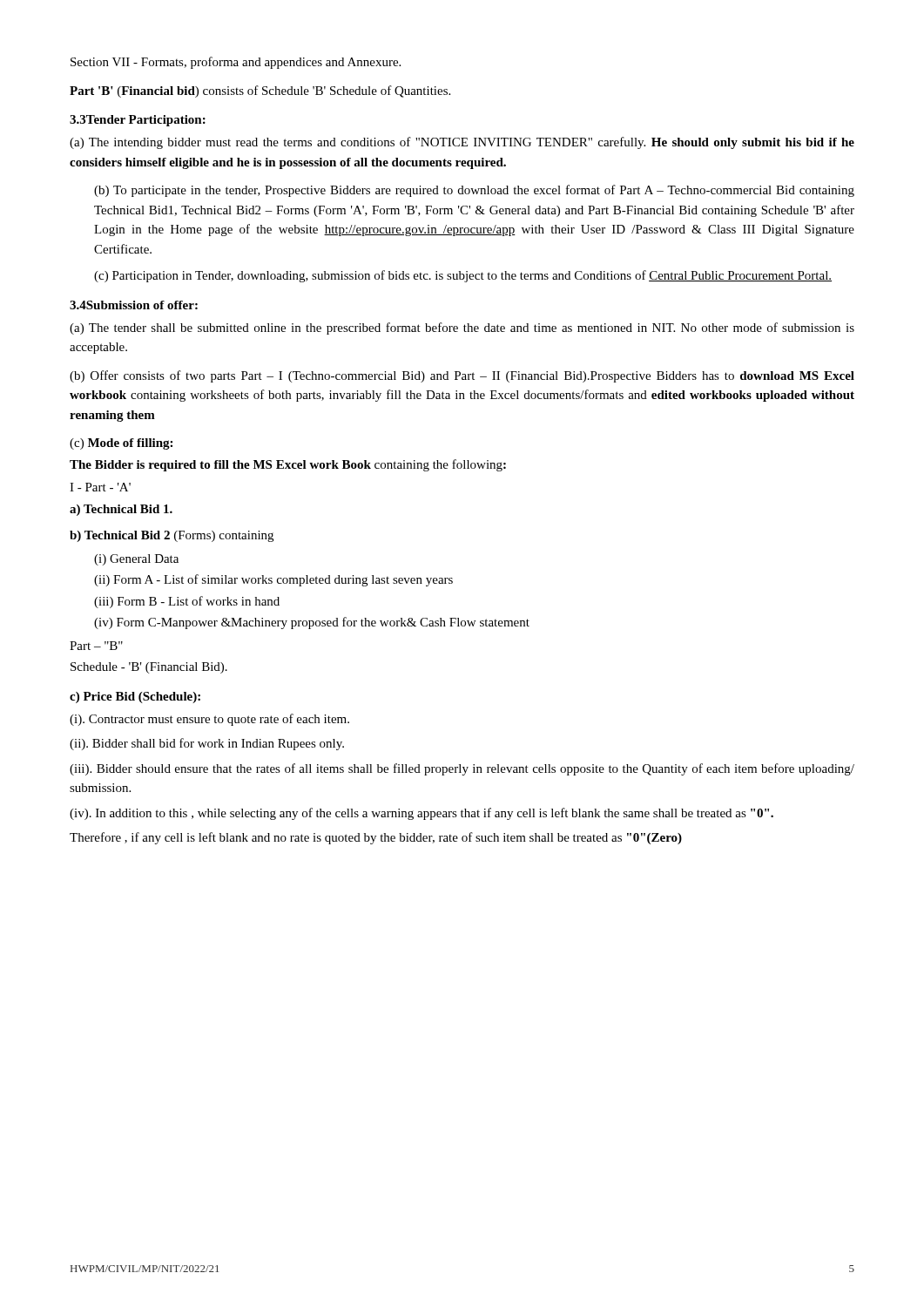
Task: Navigate to the text block starting "Schedule - 'B' (Financial Bid)."
Action: (149, 667)
